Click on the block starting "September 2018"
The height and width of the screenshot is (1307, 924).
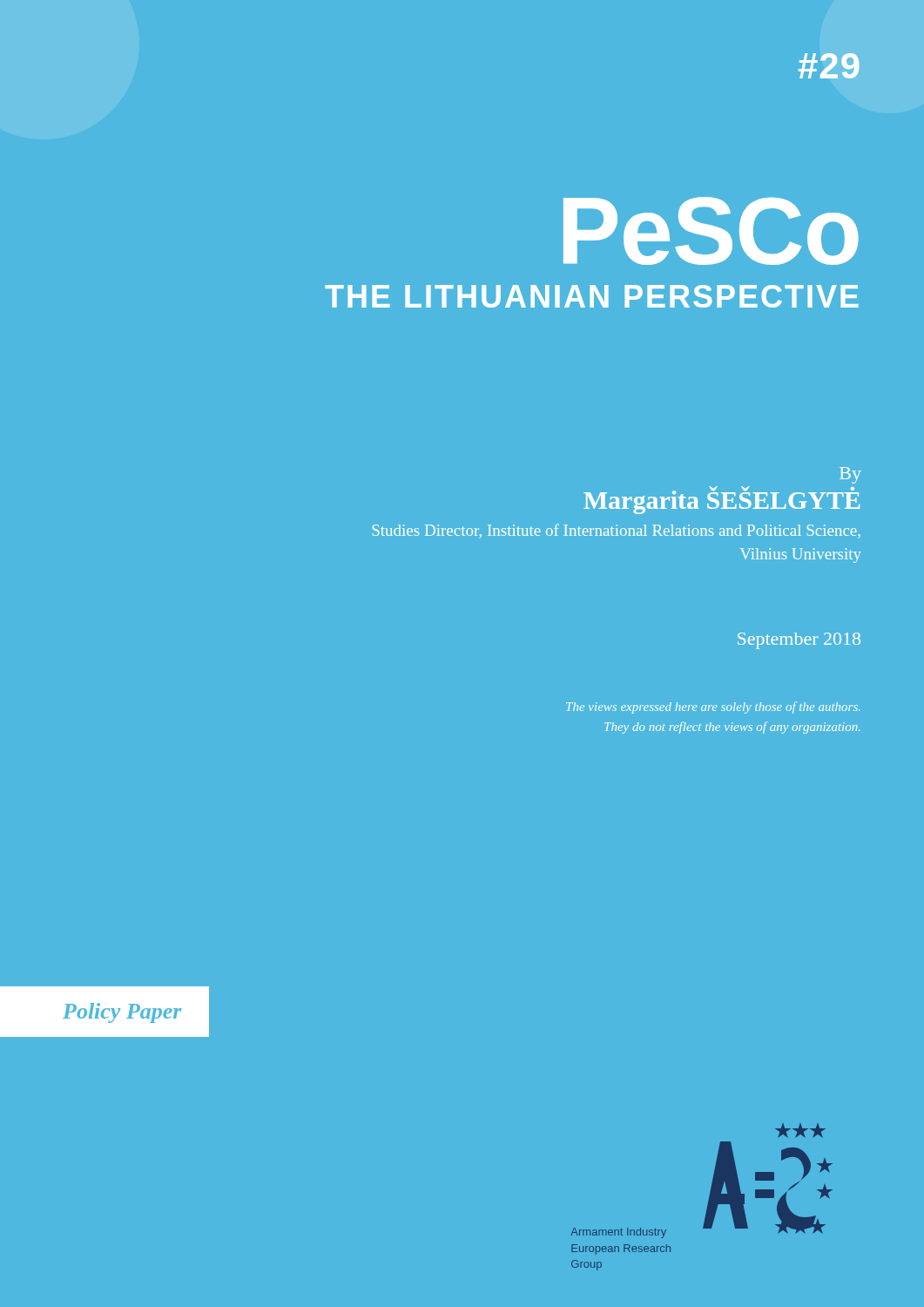coord(799,638)
